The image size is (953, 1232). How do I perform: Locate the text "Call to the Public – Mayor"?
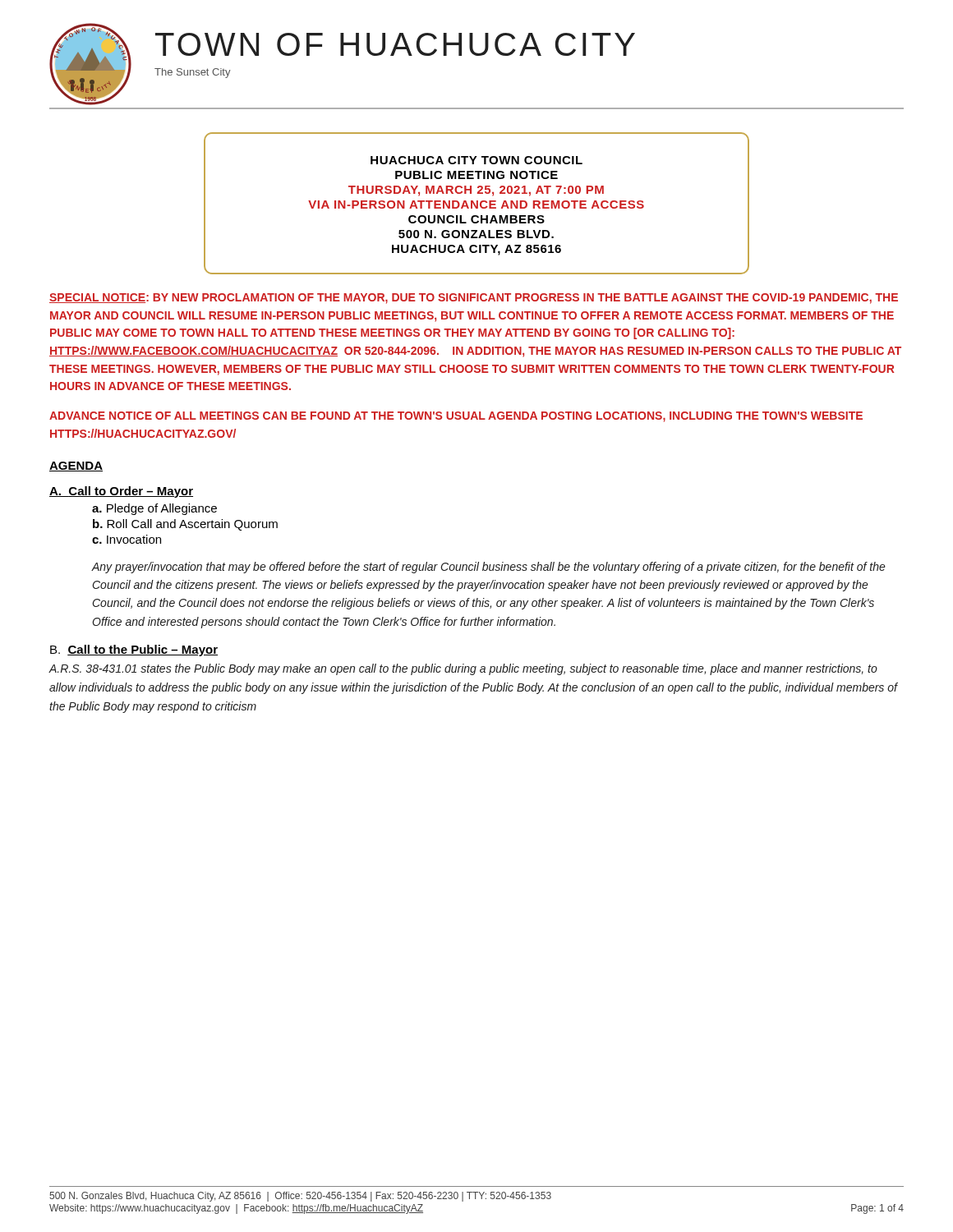click(143, 649)
